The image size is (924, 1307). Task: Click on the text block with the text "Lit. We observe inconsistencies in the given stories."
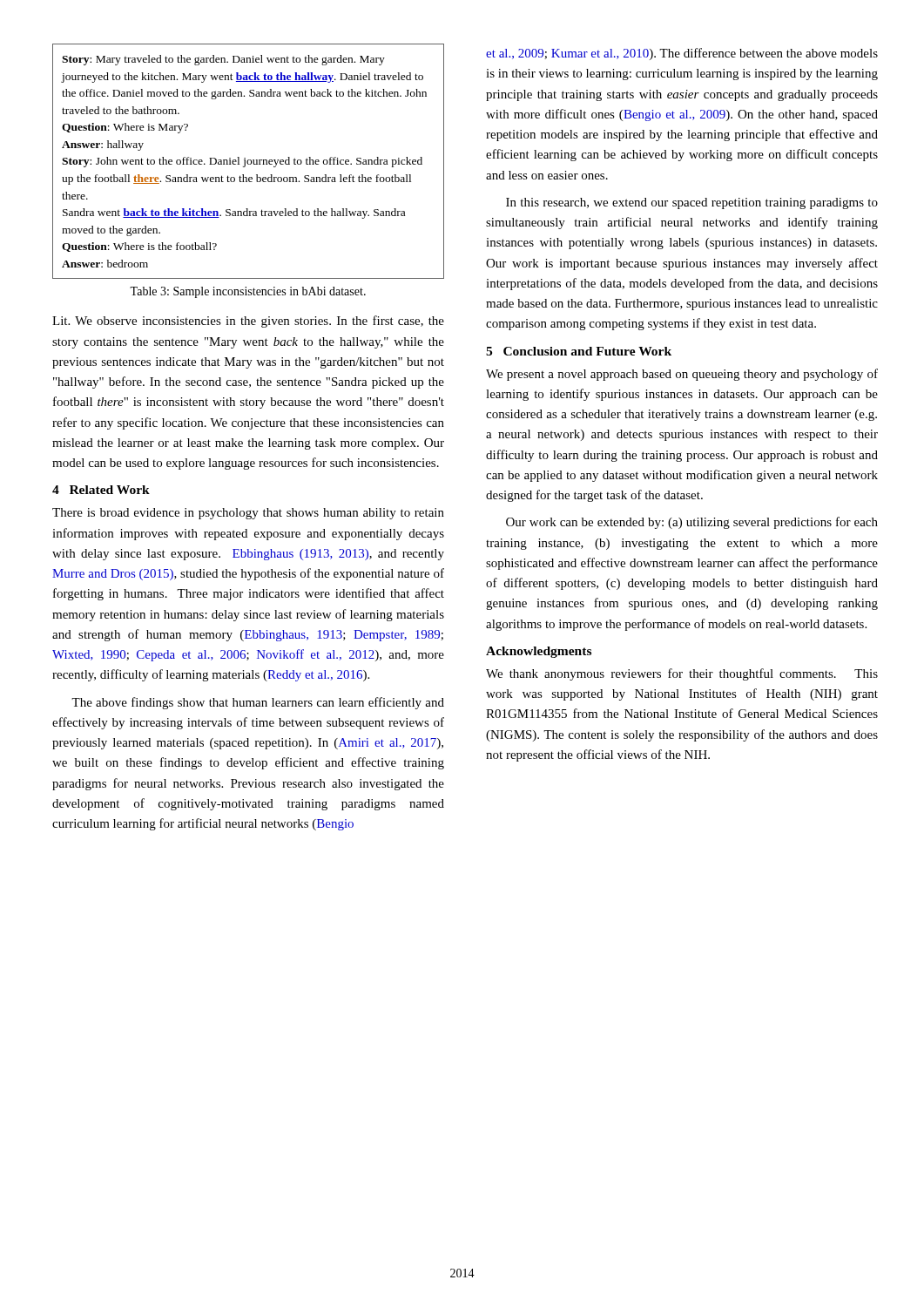pyautogui.click(x=248, y=392)
